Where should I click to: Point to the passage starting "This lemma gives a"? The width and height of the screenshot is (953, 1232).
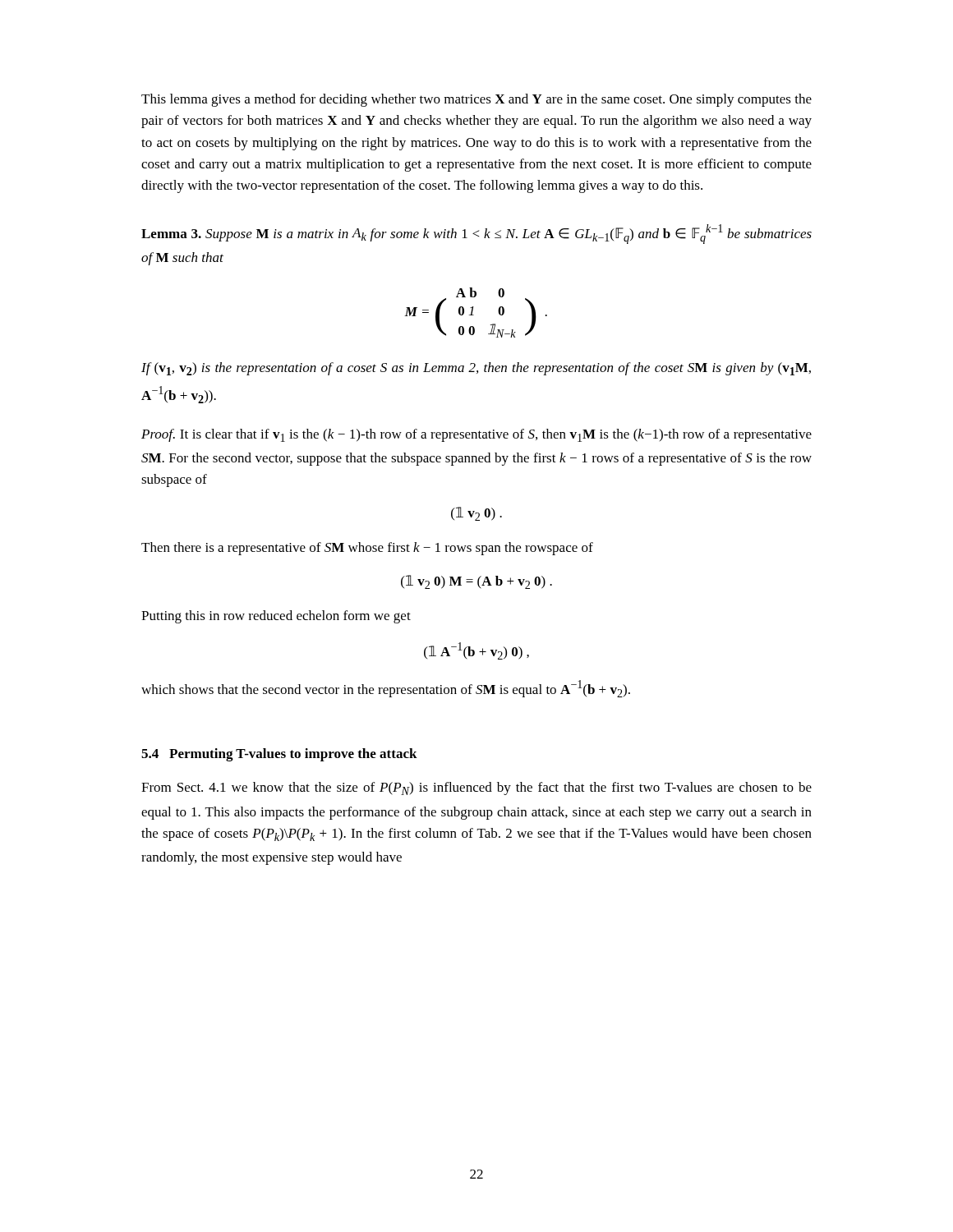click(476, 142)
